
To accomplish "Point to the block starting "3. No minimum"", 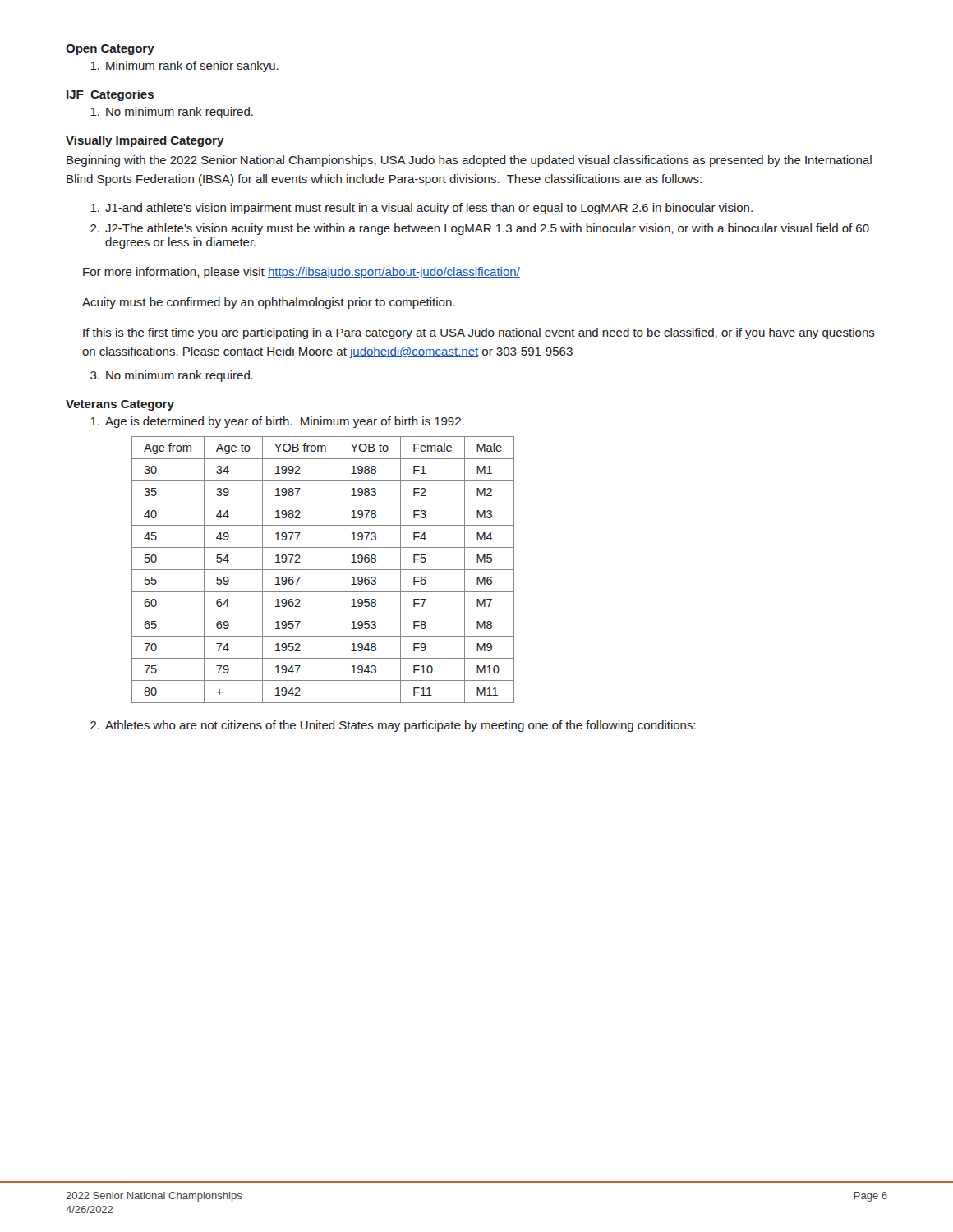I will tap(172, 376).
